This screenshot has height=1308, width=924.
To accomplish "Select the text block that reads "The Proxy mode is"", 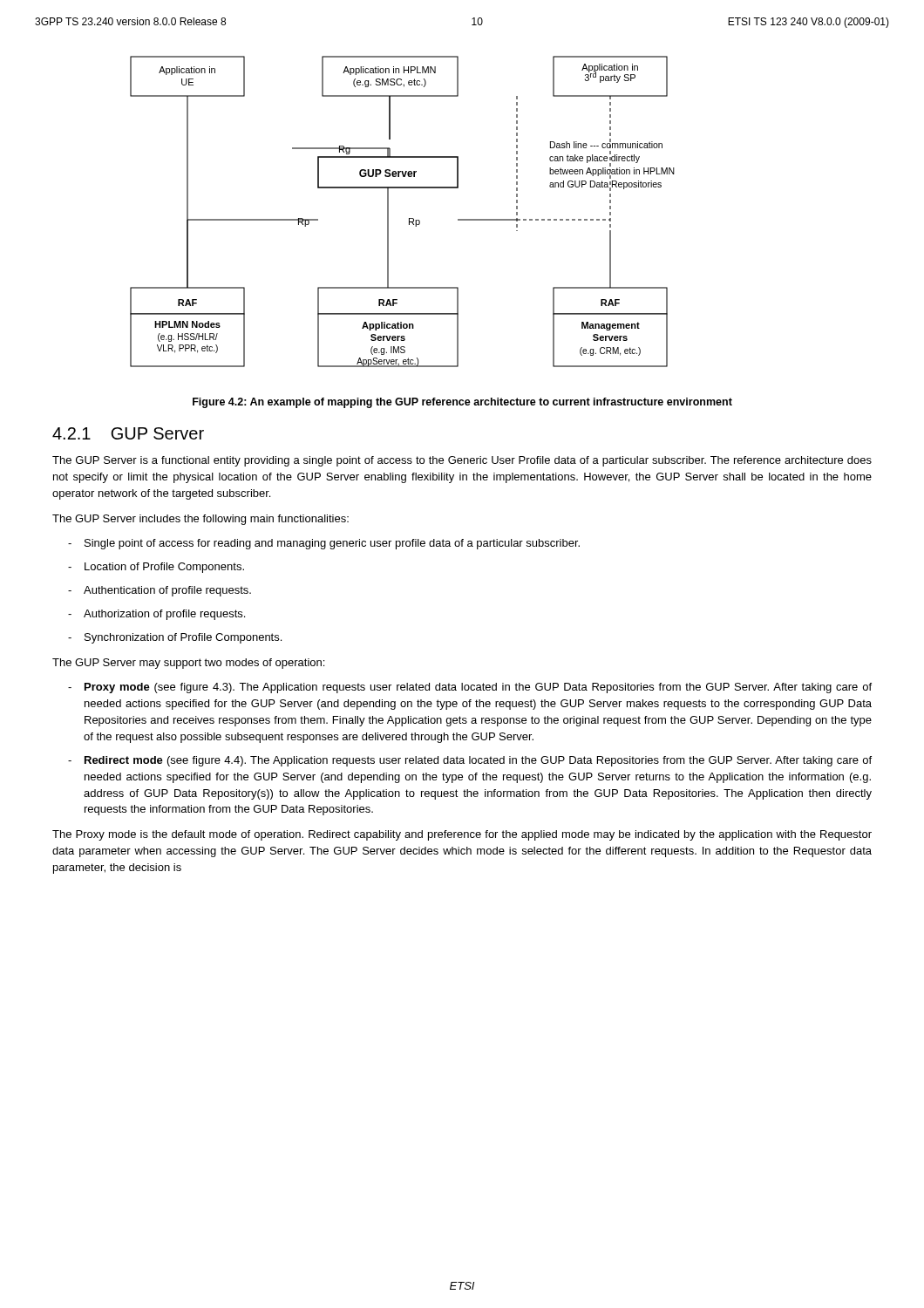I will tap(462, 851).
